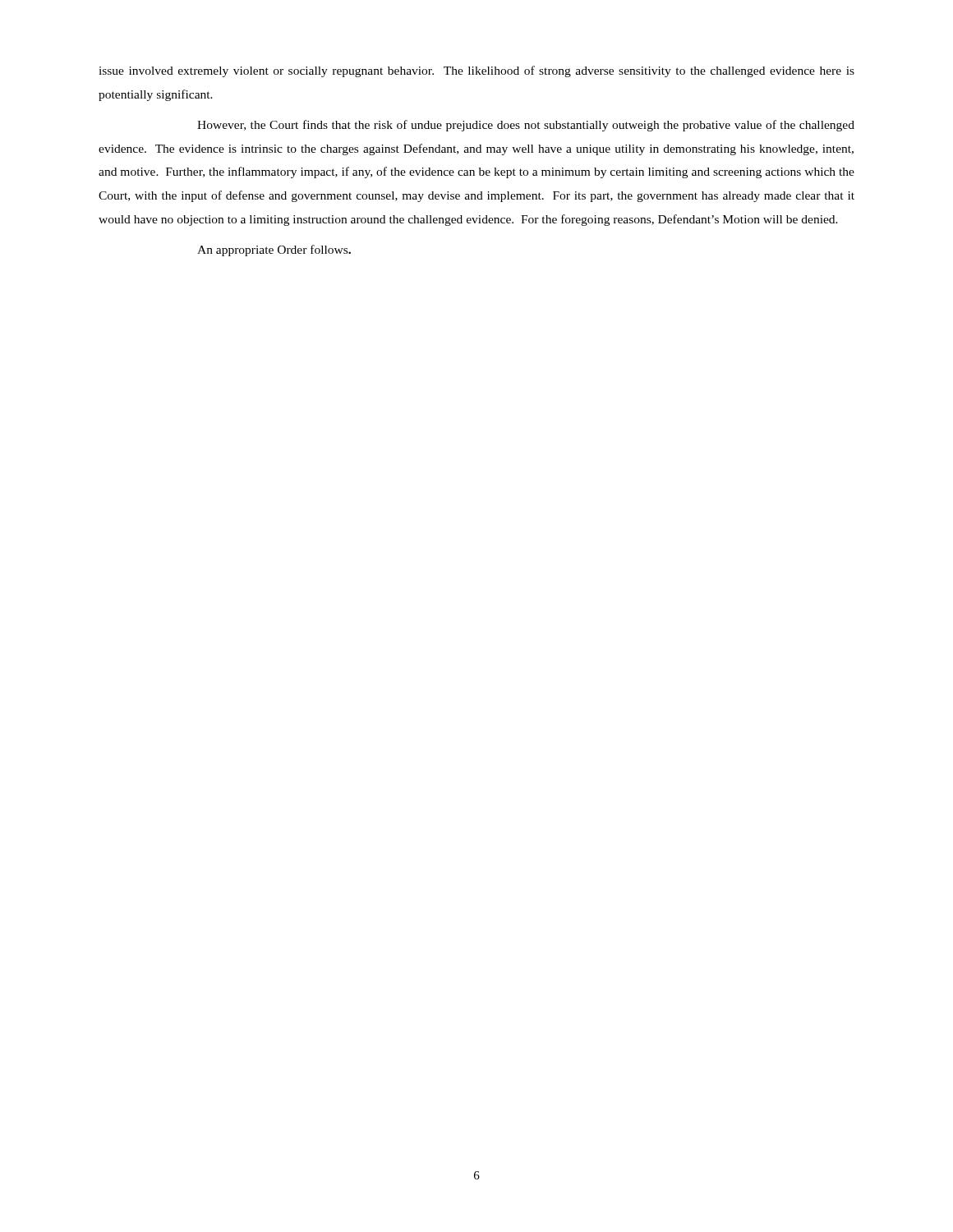Find the text starting "An appropriate Order follows."
The height and width of the screenshot is (1232, 953).
(x=274, y=249)
